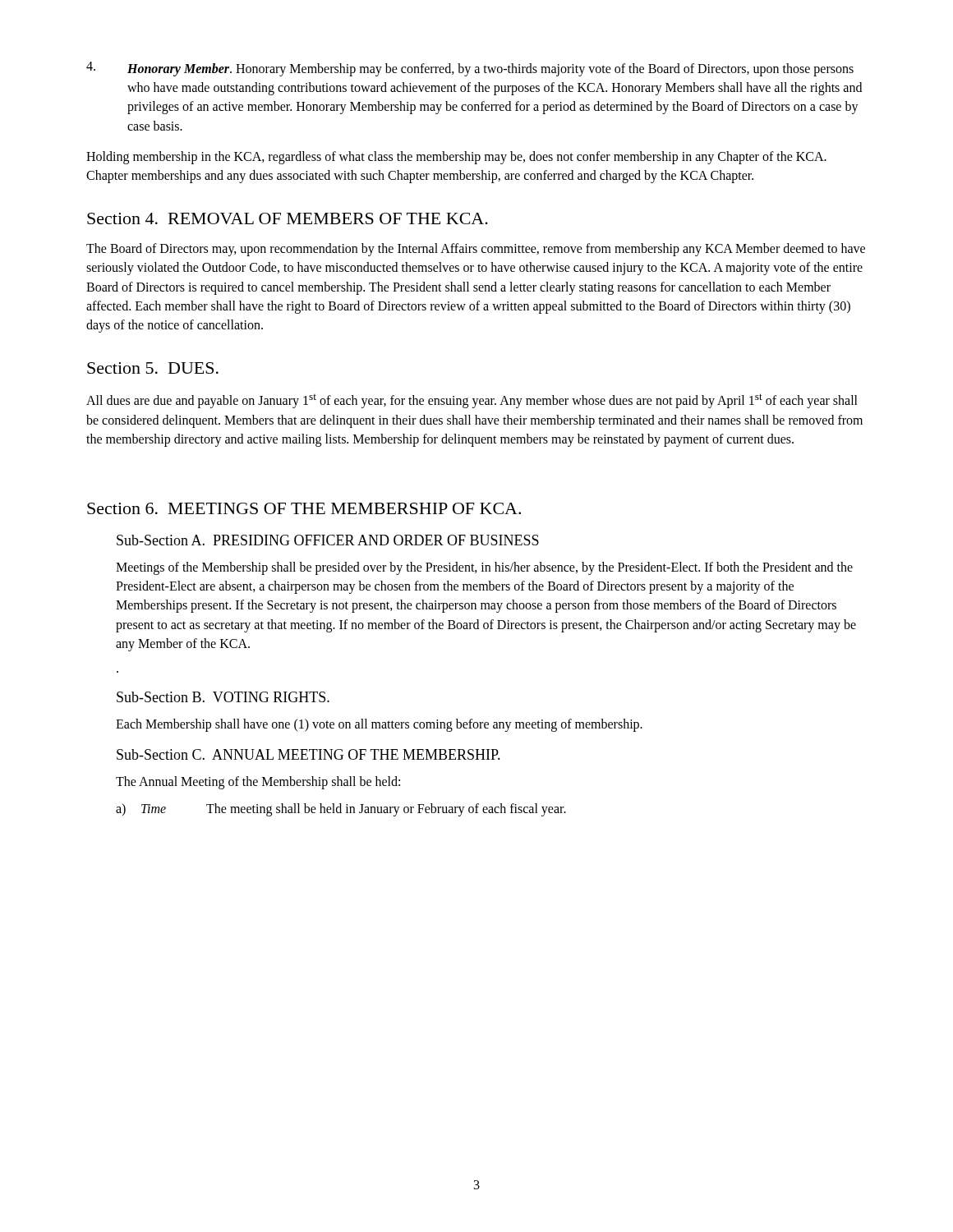953x1232 pixels.
Task: Select the text block containing "Meetings of the"
Action: [x=486, y=605]
